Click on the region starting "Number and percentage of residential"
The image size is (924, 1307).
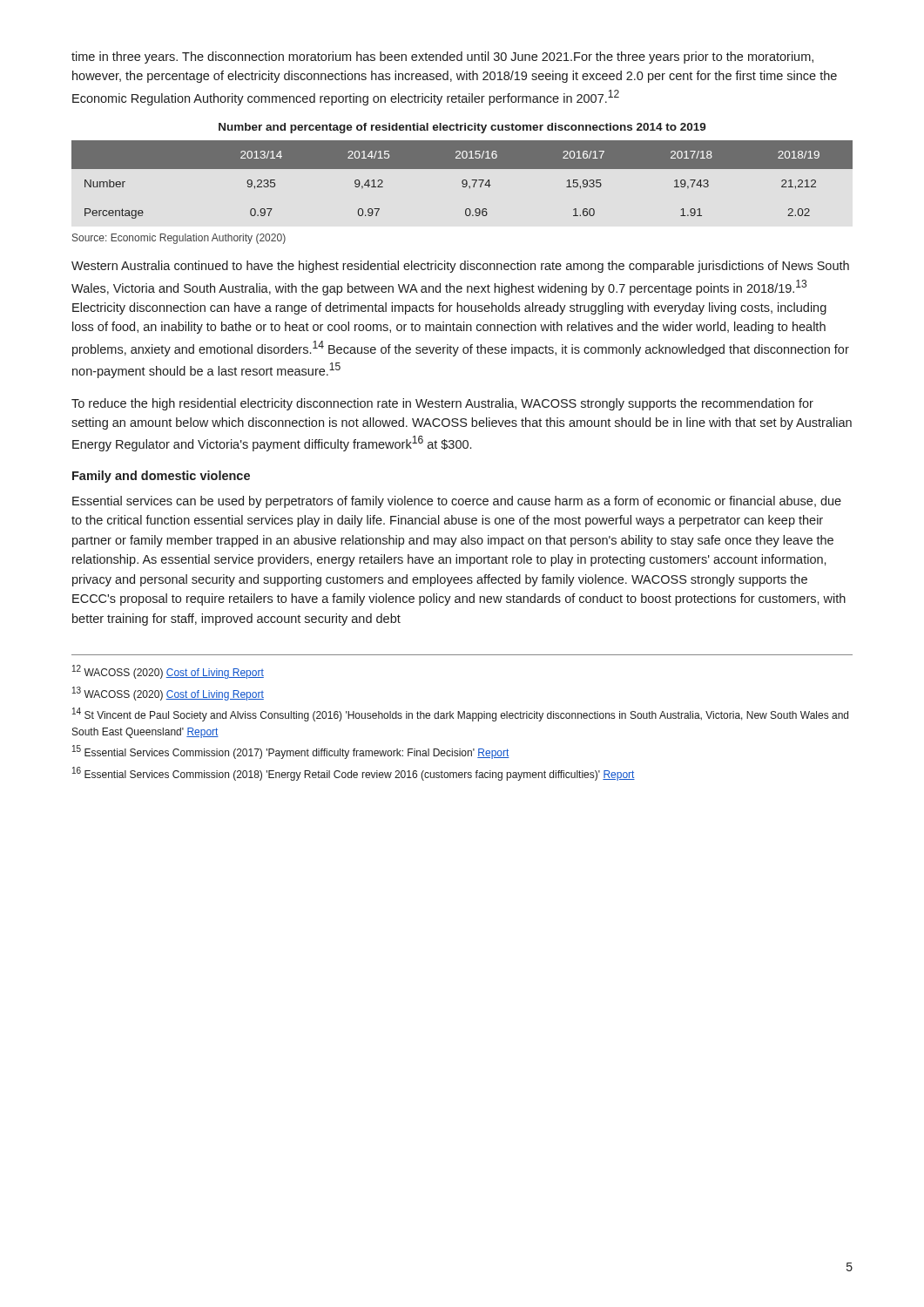[462, 127]
